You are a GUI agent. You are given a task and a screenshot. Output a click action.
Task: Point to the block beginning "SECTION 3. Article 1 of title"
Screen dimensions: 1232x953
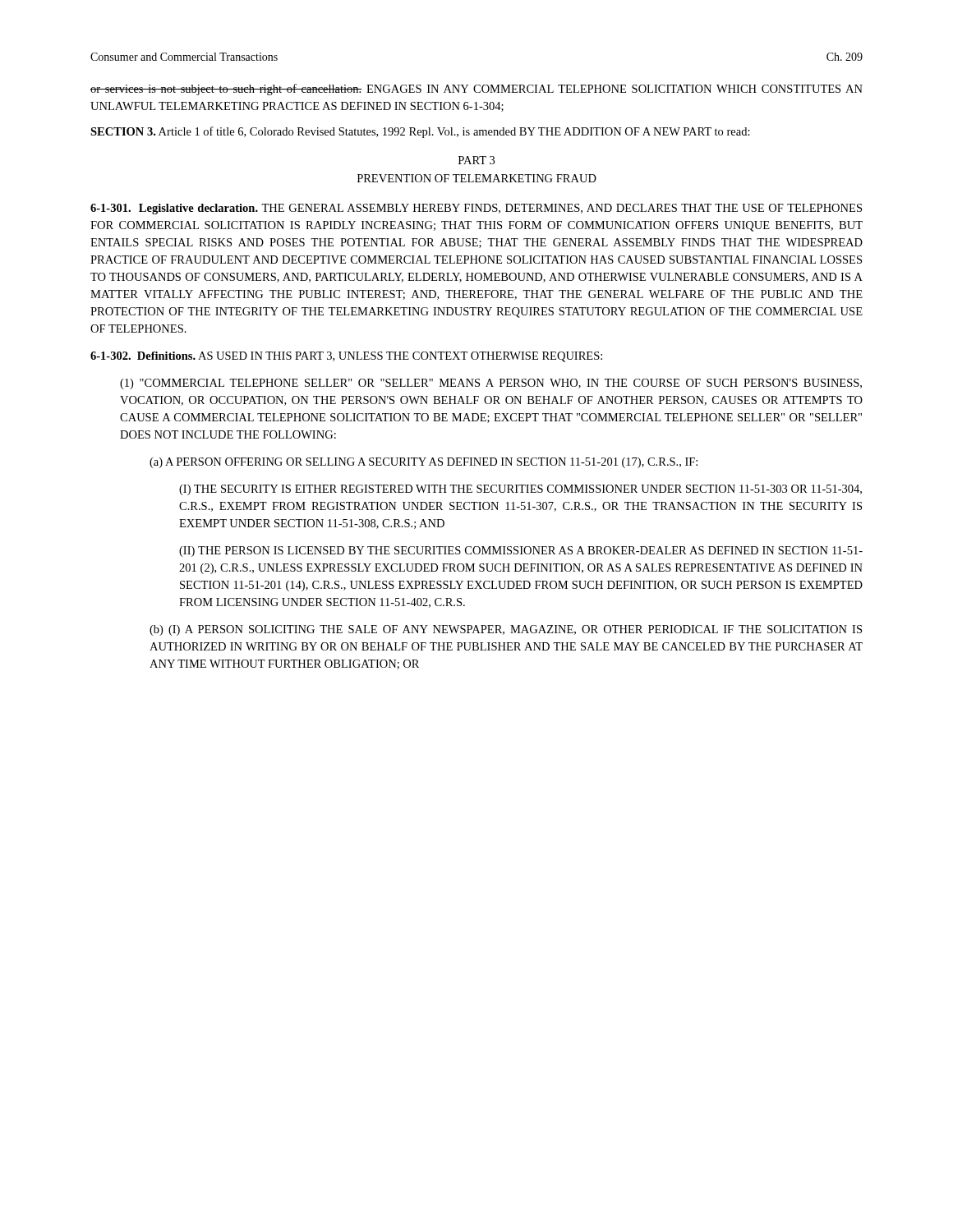coord(420,132)
